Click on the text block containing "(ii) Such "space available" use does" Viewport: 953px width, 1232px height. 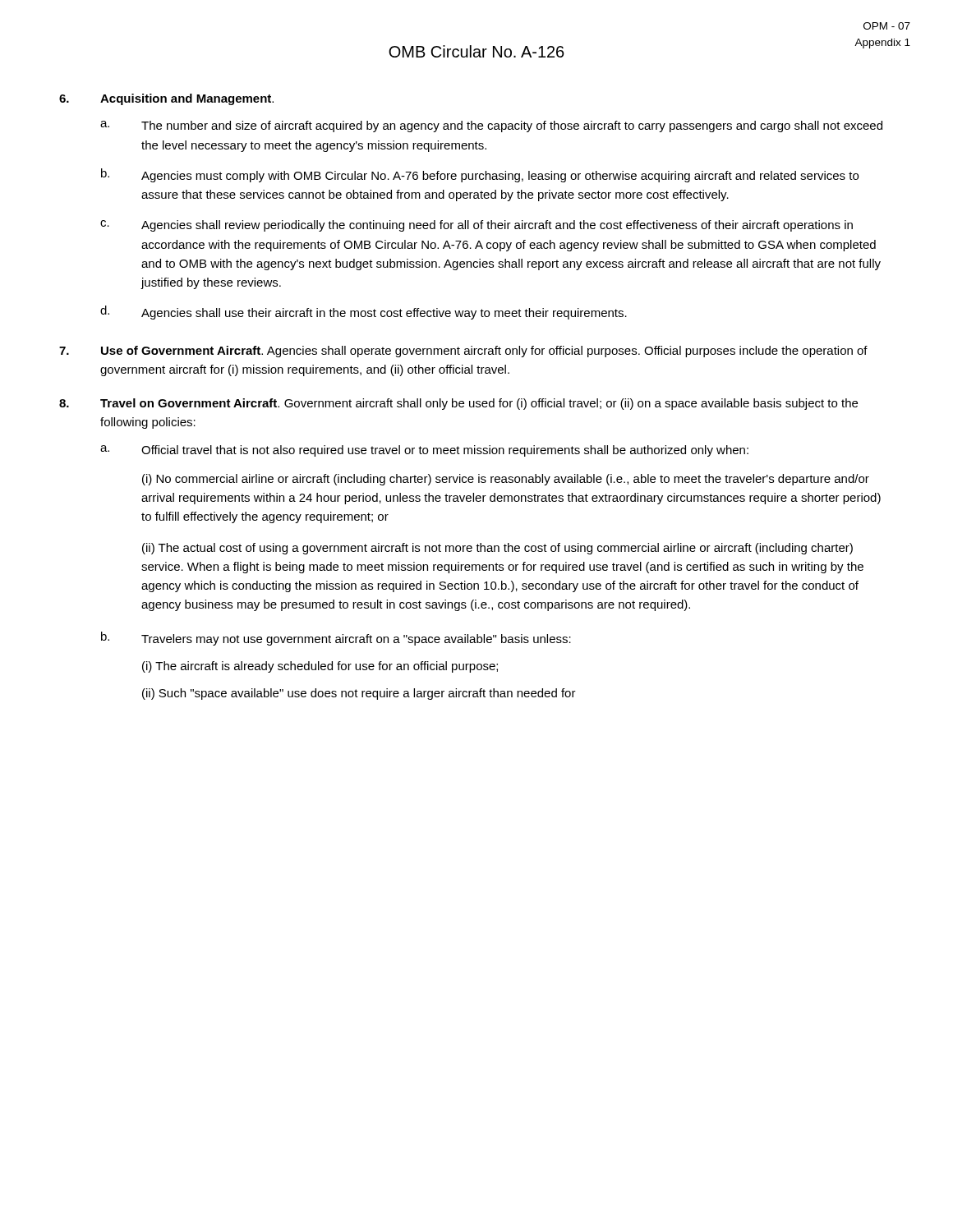coord(358,693)
